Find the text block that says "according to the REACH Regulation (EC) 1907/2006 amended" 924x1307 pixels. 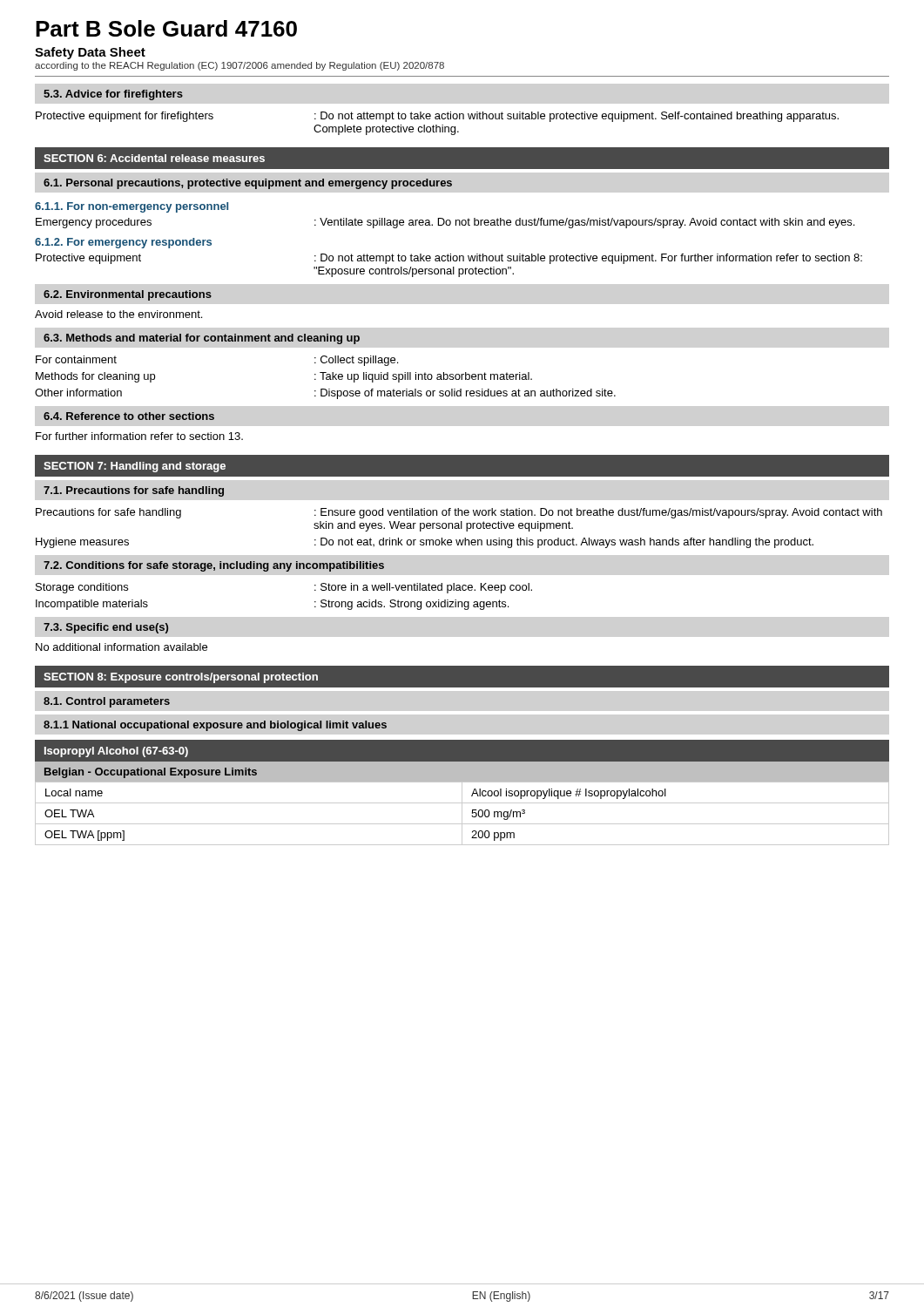tap(240, 65)
